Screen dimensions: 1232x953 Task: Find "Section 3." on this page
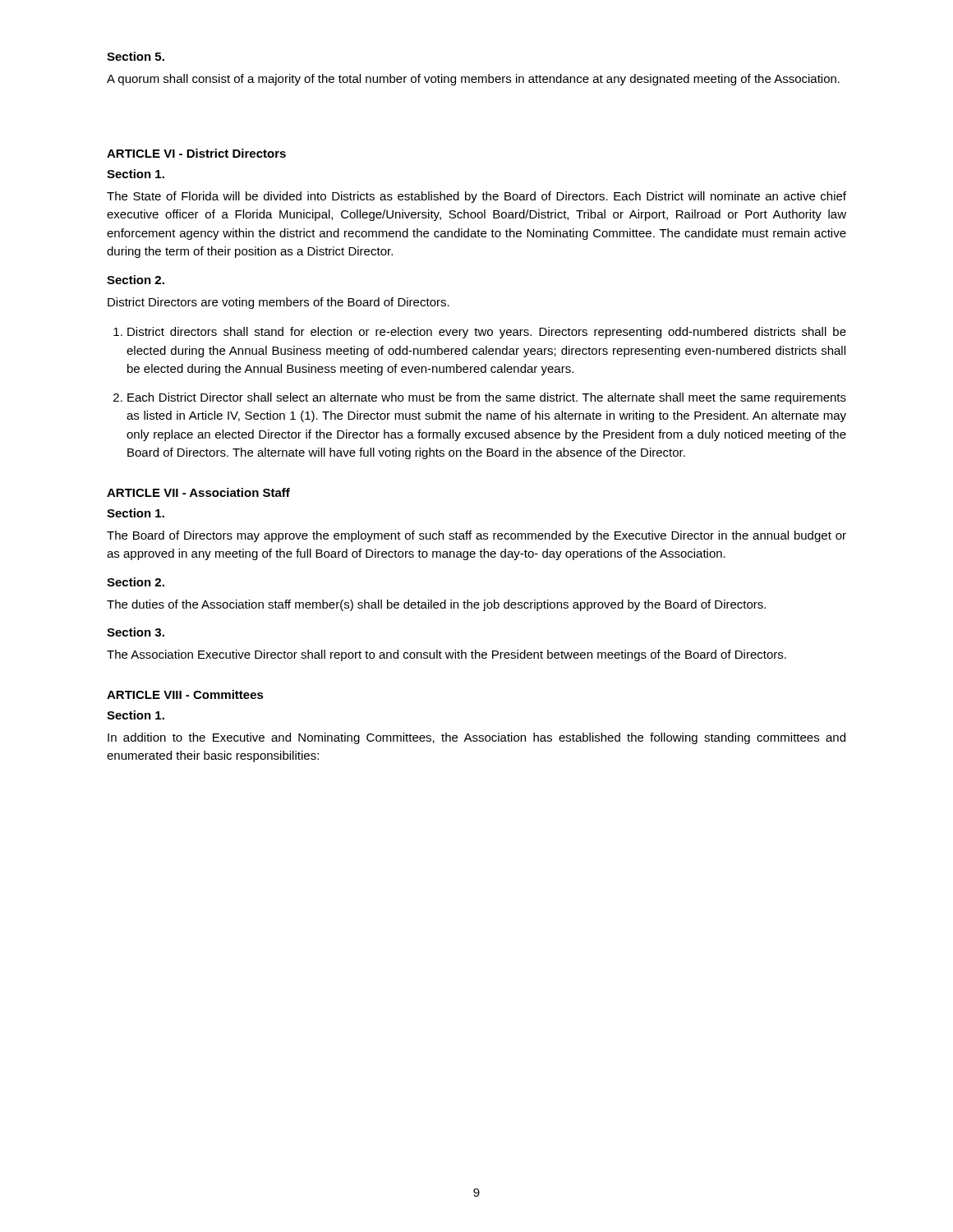(136, 632)
